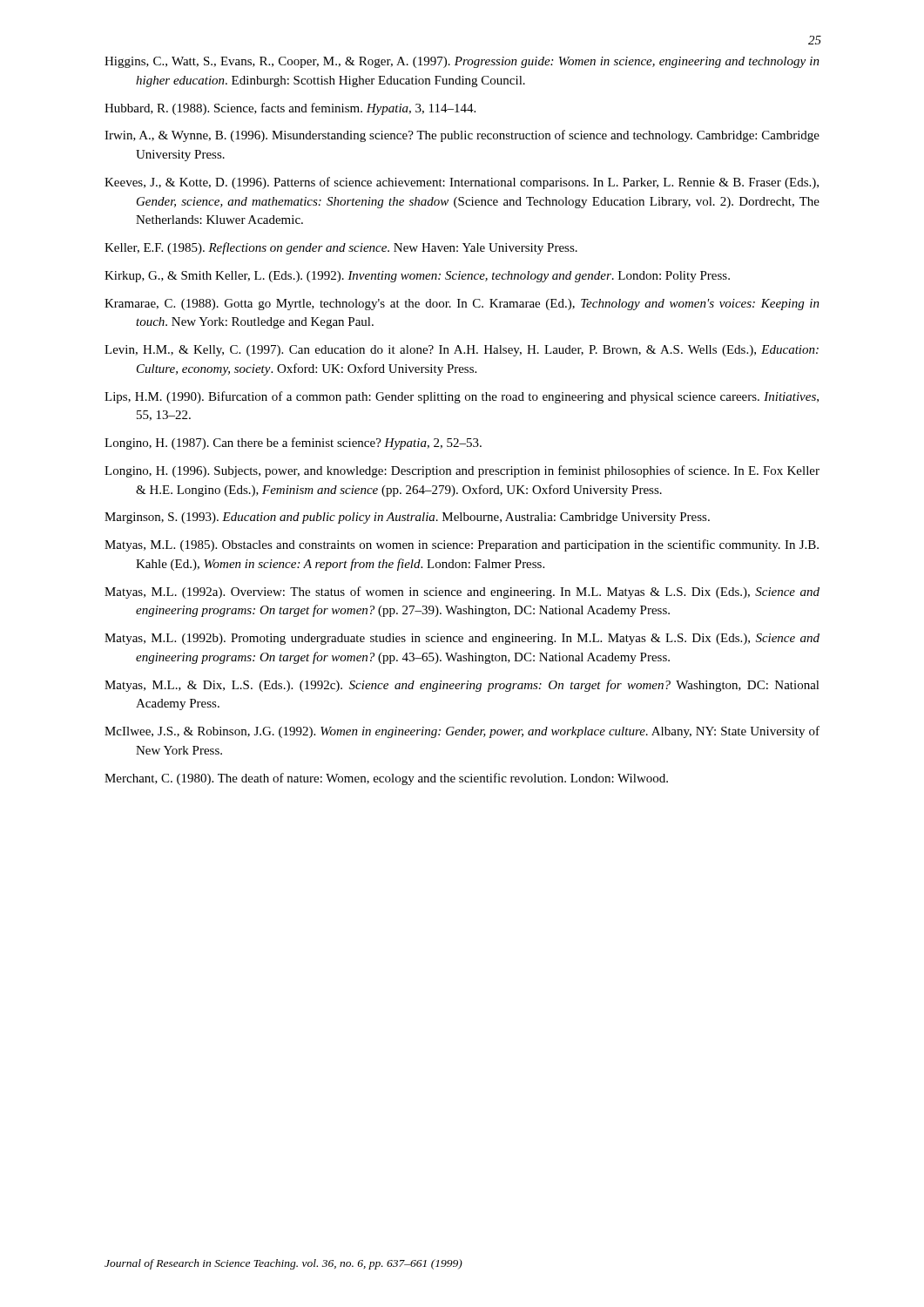Click on the passage starting "Longino, H. (1996). Subjects, power, and knowledge: Description"

[462, 480]
